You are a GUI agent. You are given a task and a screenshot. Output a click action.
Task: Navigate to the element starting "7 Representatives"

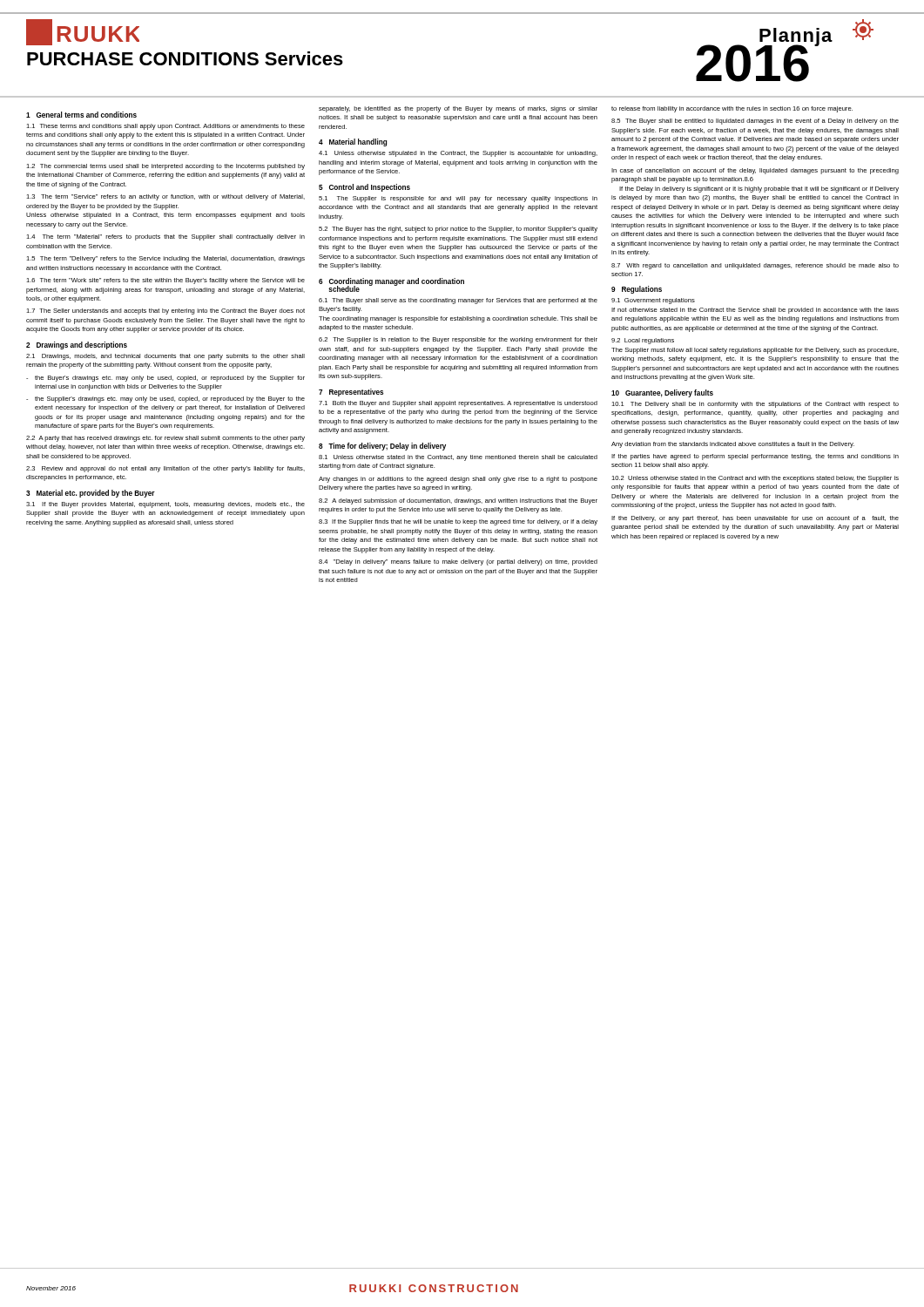pyautogui.click(x=351, y=392)
